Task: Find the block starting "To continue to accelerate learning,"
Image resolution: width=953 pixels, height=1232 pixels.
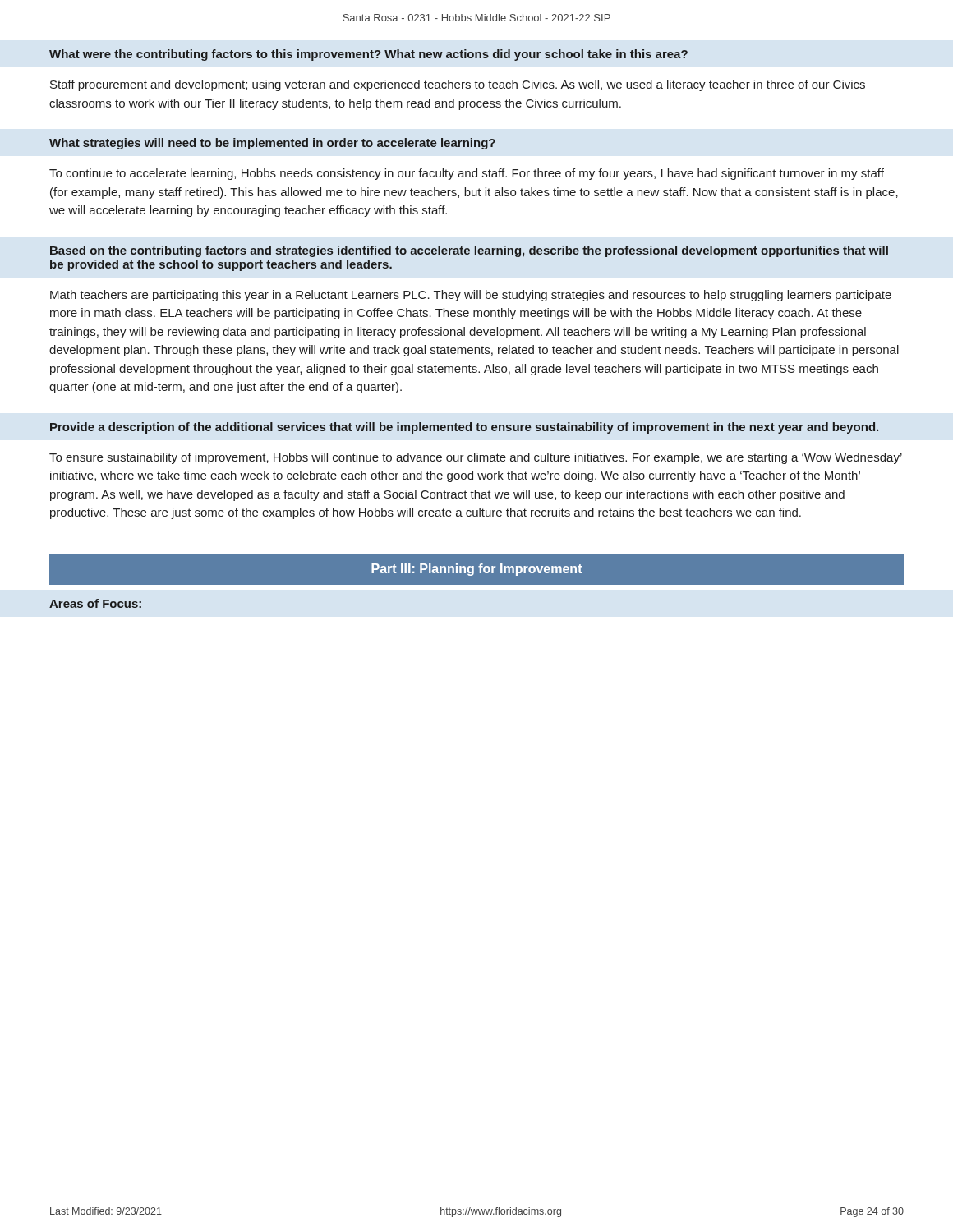Action: coord(476,192)
